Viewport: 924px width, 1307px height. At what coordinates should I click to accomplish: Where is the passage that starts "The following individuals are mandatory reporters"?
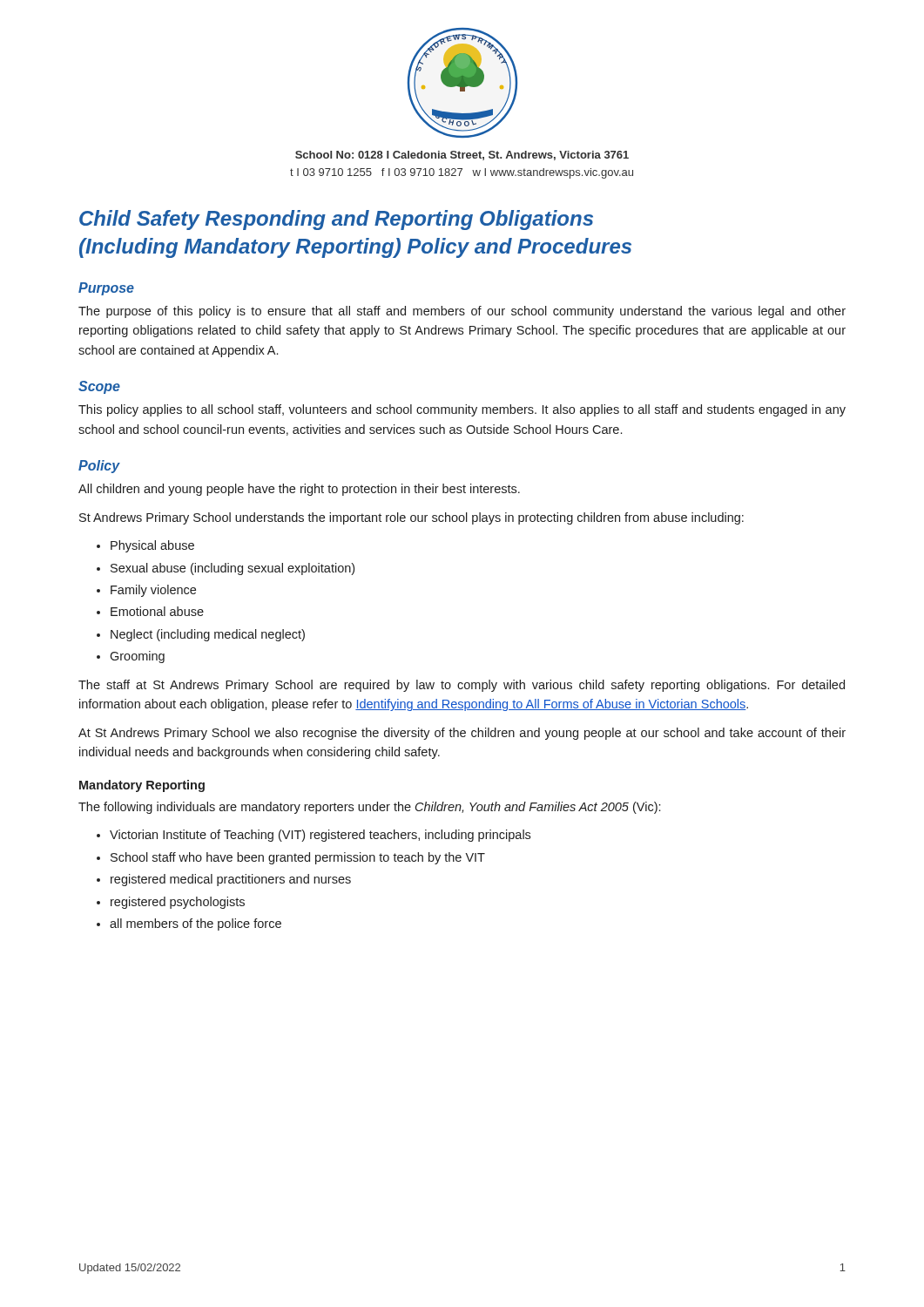pyautogui.click(x=370, y=807)
